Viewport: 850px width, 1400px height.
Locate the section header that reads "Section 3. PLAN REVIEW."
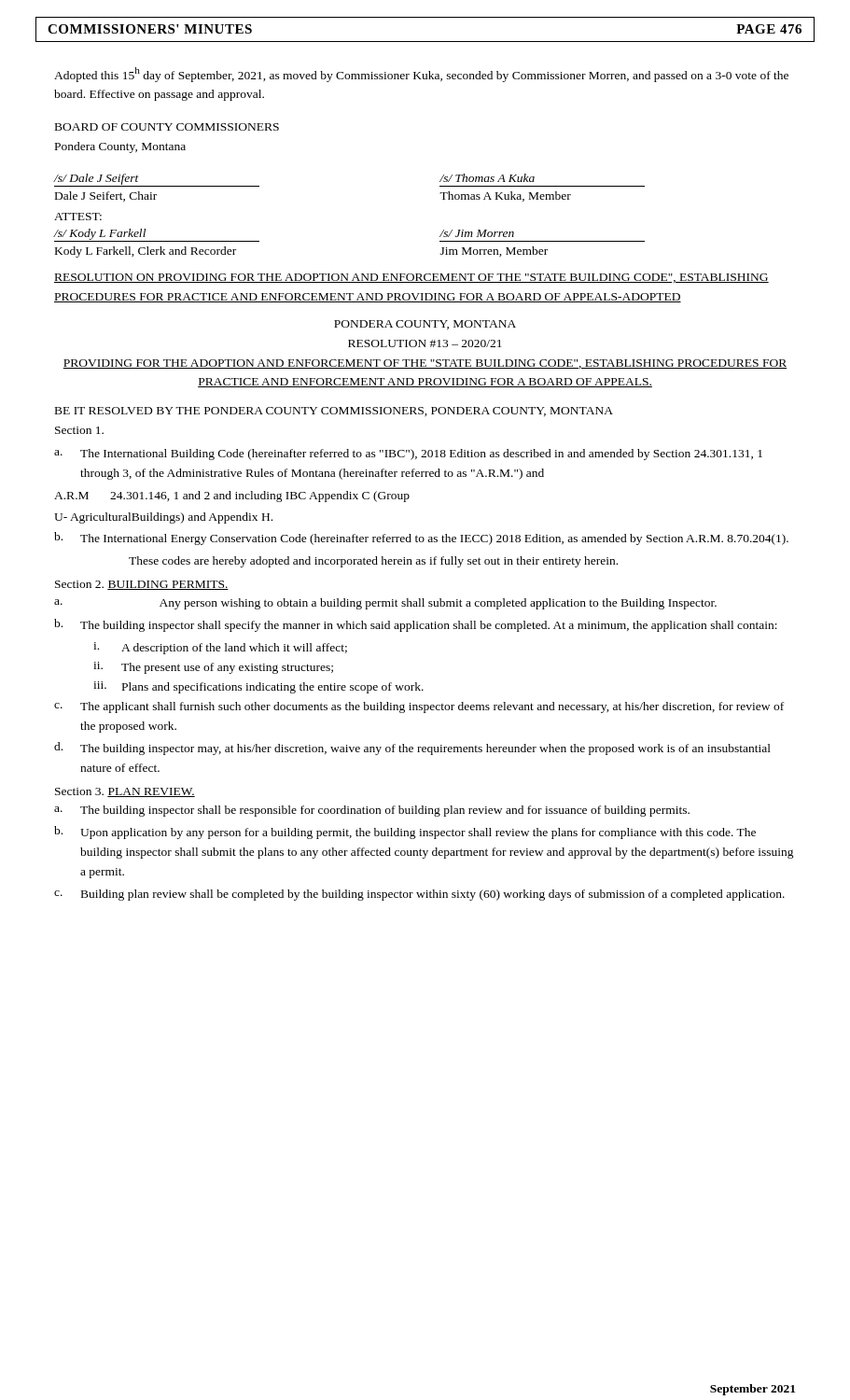coord(125,792)
